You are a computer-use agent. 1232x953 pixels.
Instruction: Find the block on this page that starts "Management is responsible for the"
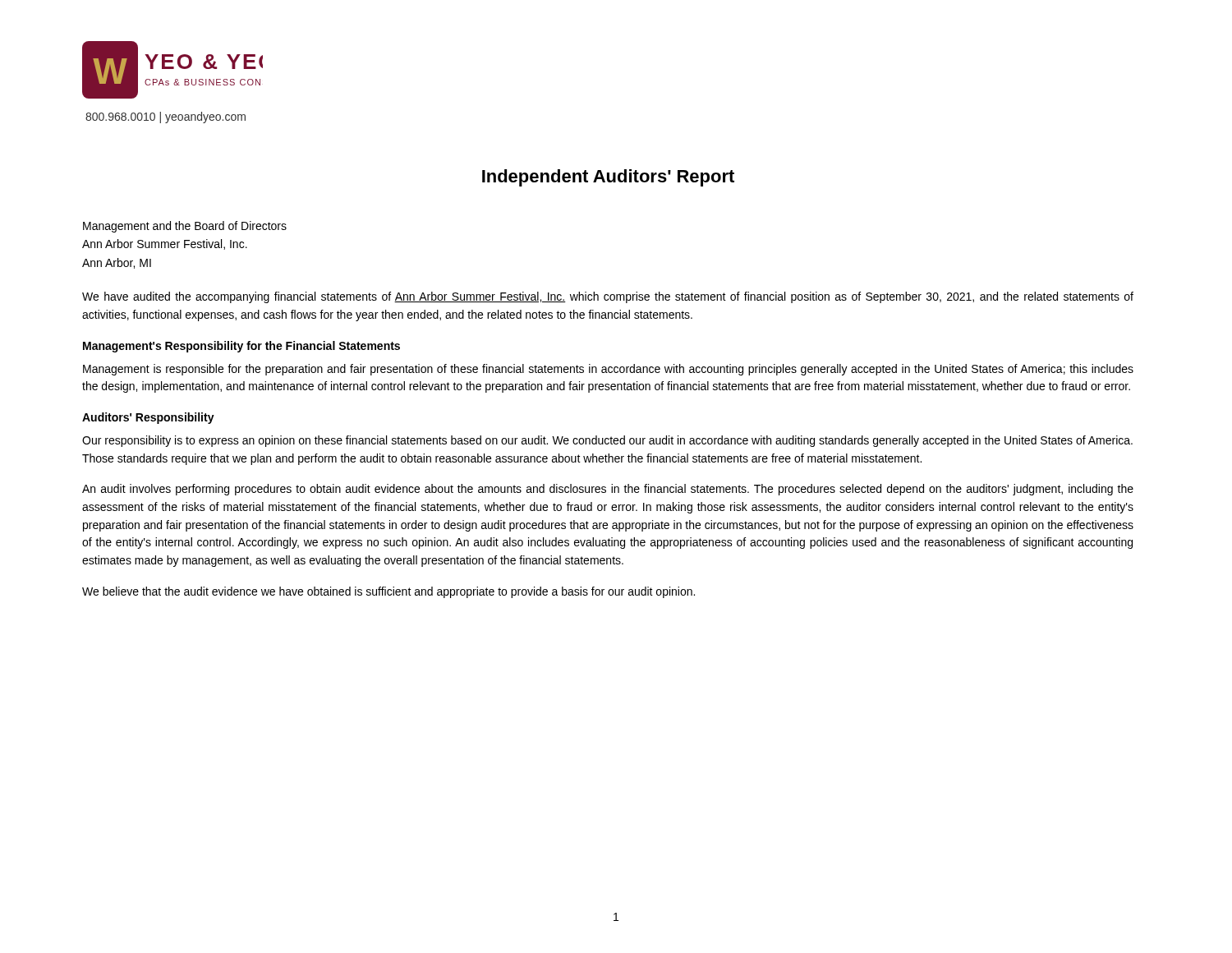click(x=608, y=377)
